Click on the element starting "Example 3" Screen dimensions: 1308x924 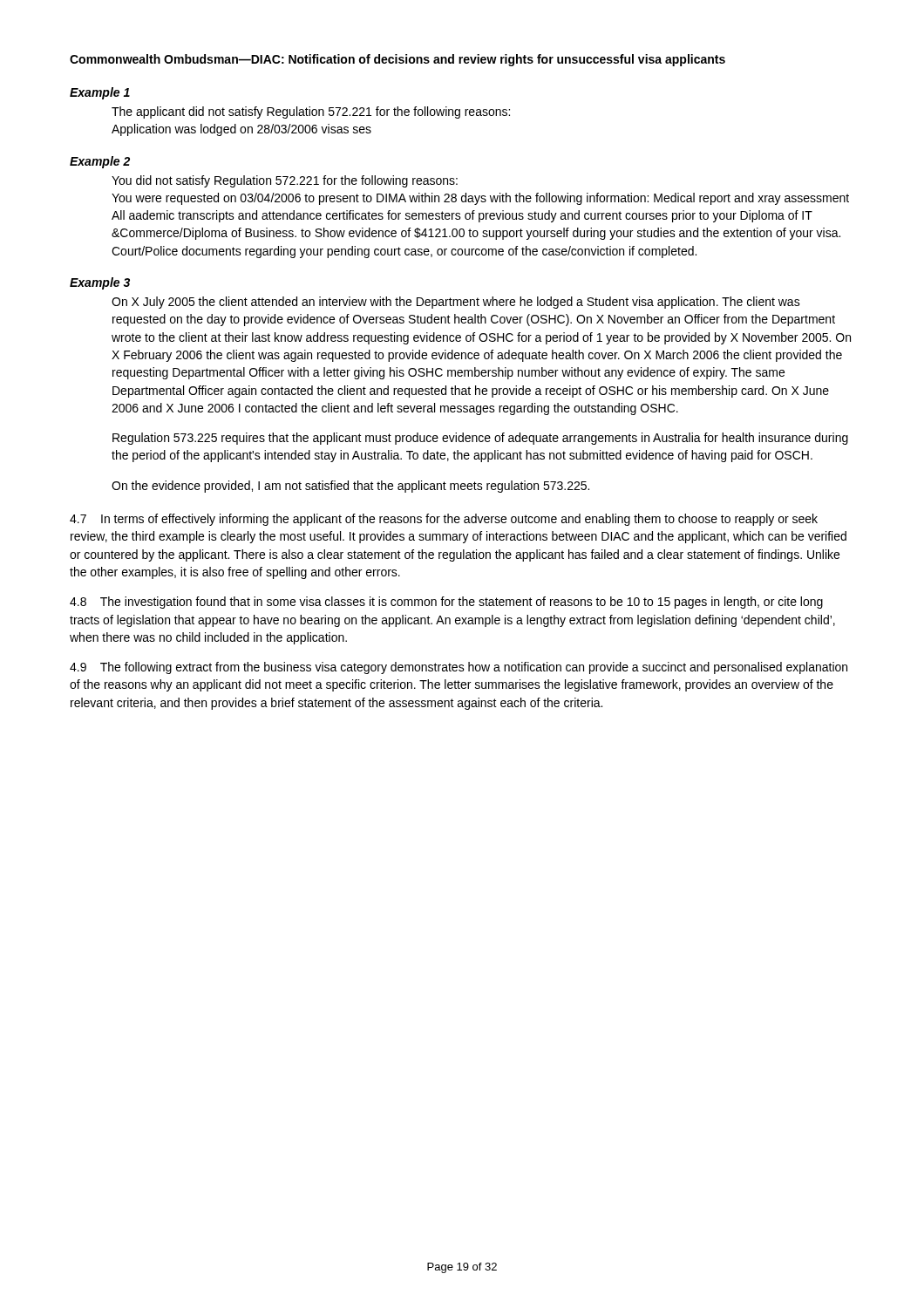100,283
